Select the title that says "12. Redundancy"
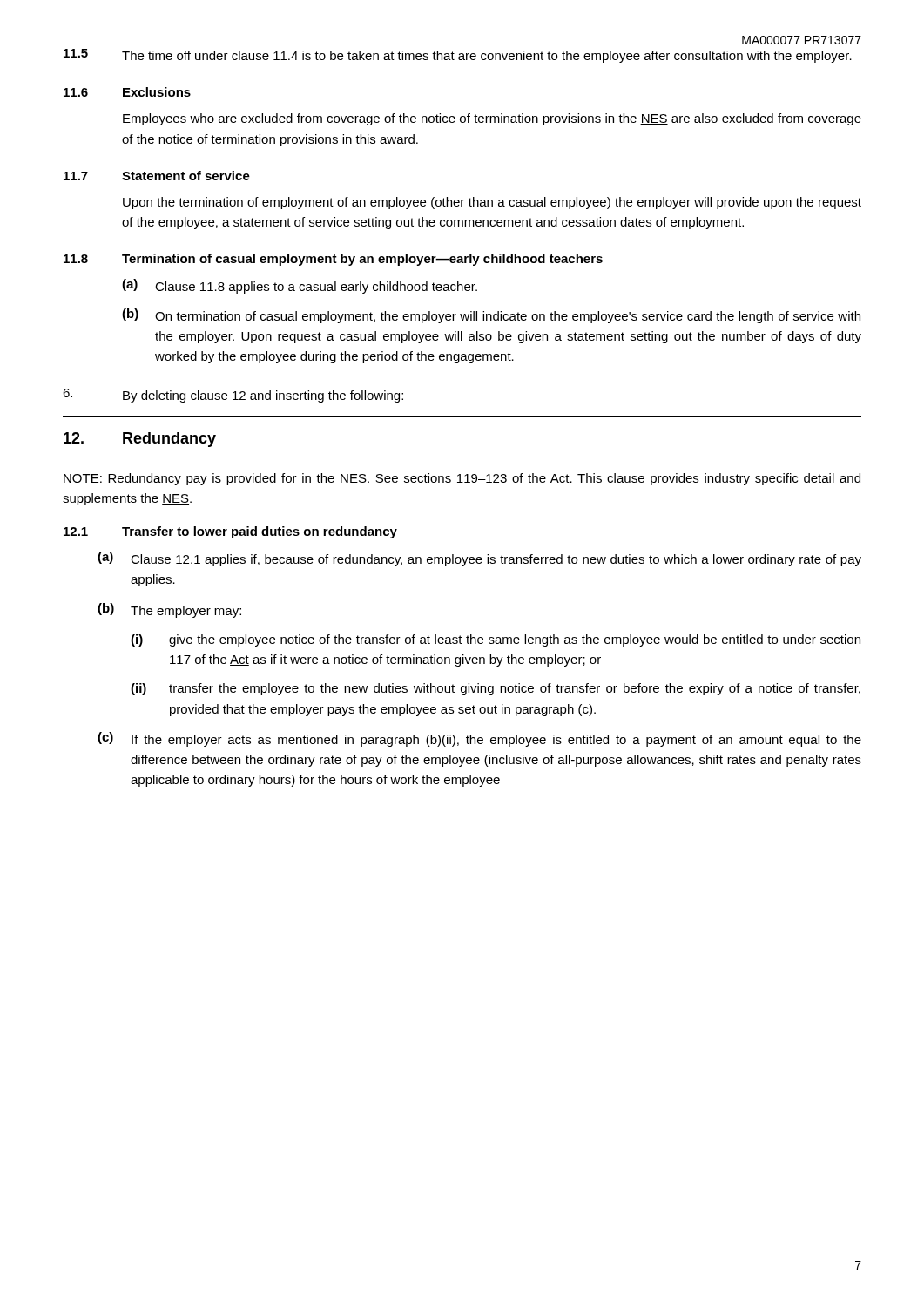The width and height of the screenshot is (924, 1307). (x=139, y=438)
